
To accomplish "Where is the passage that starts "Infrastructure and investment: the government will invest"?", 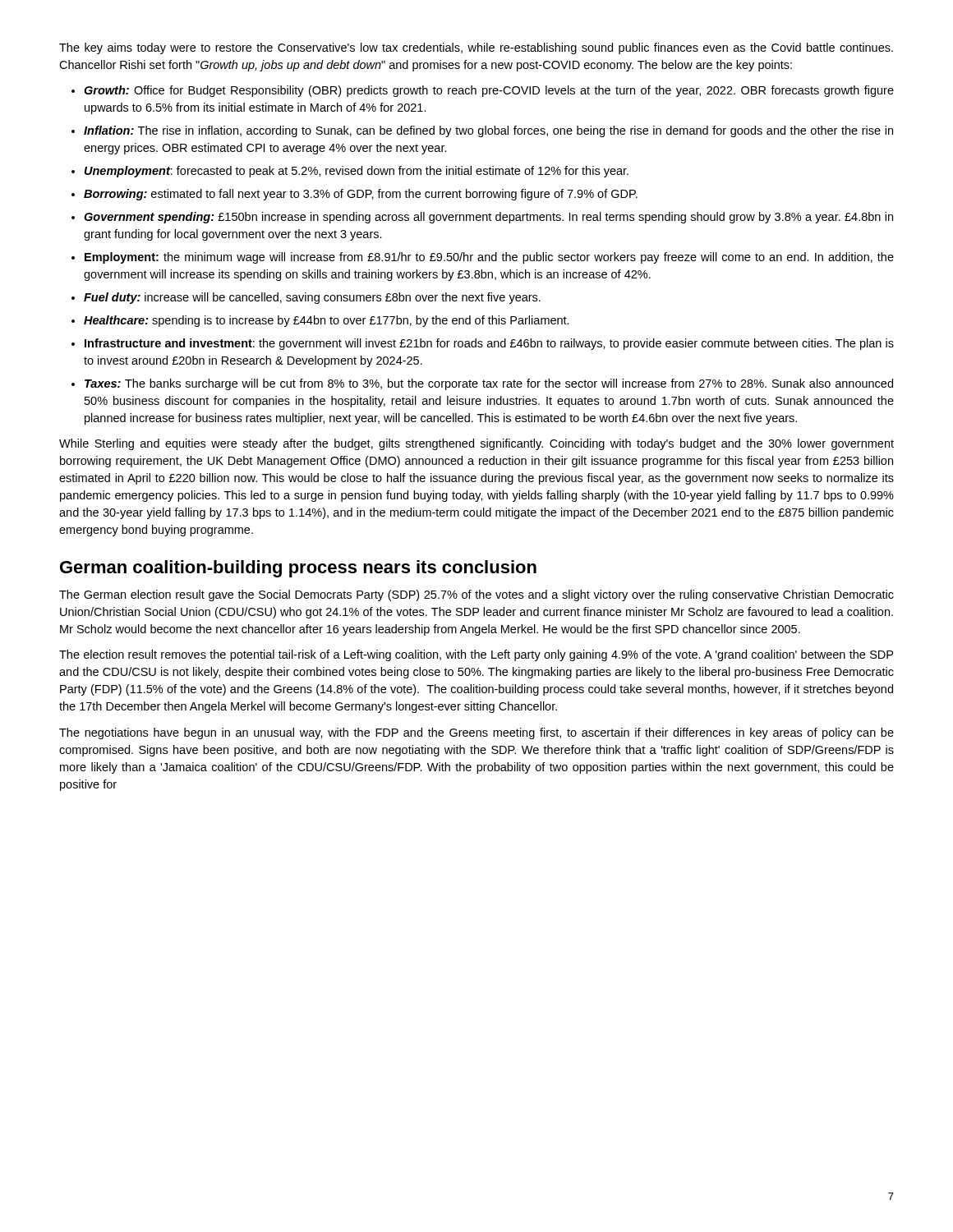I will 489,352.
